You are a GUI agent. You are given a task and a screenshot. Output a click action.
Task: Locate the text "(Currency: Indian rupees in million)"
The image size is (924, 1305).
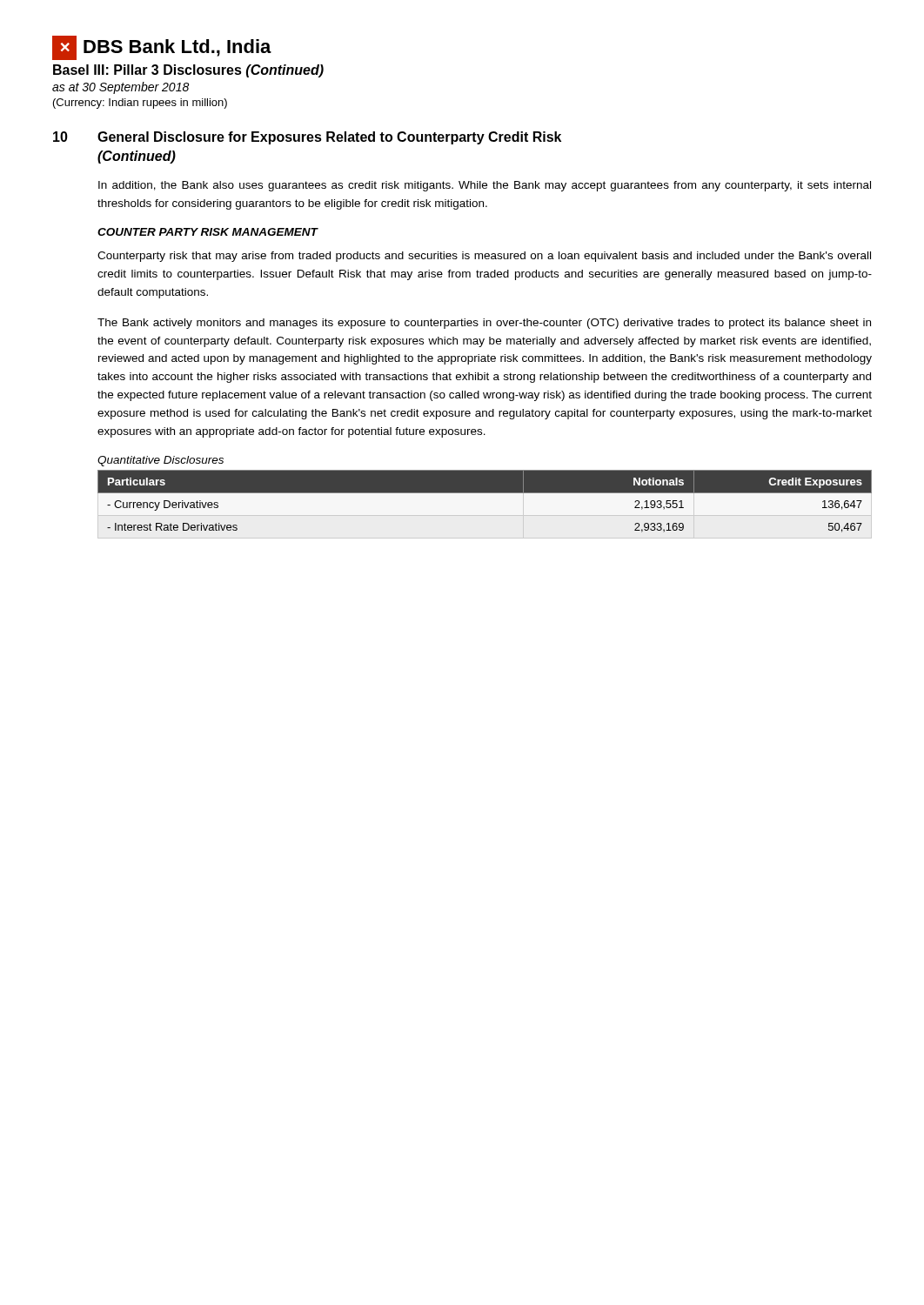click(140, 102)
